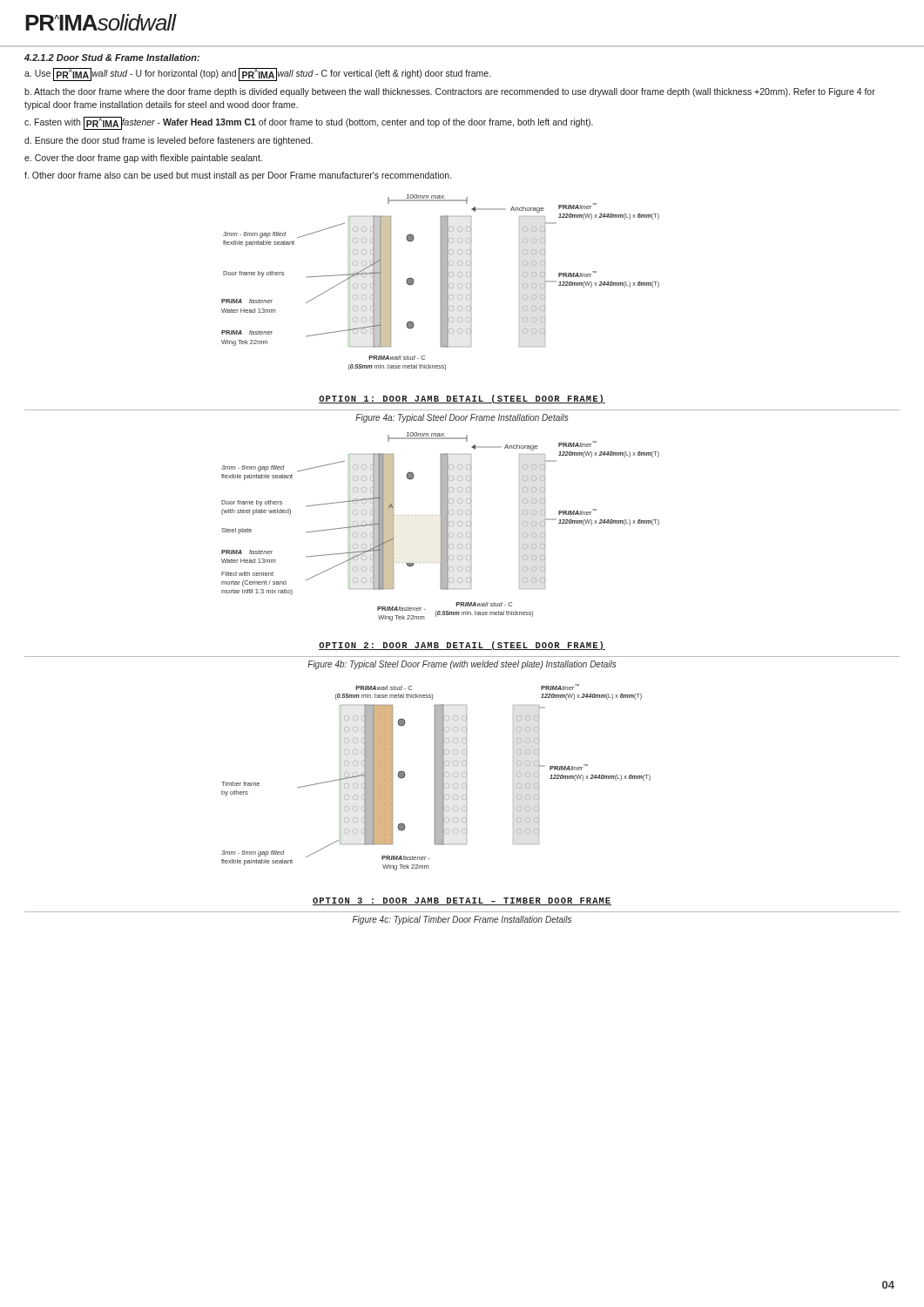The image size is (924, 1307).
Task: Point to the caption beginning "OPTION 1: DOOR JAMB DETAIL (STEEL"
Action: [x=462, y=399]
